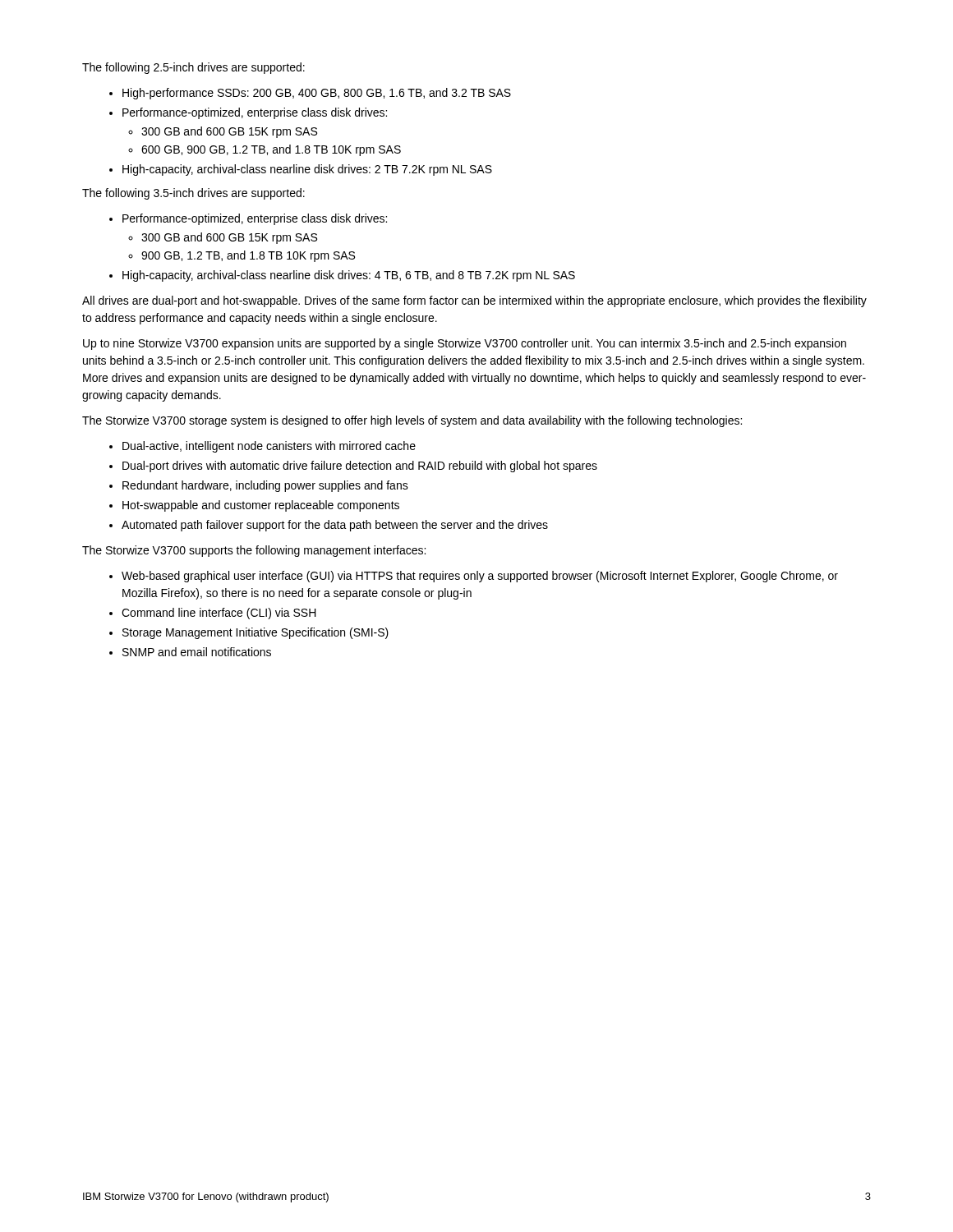Select the list item containing "Dual-active, intelligent node canisters"
The width and height of the screenshot is (953, 1232).
pyautogui.click(x=262, y=447)
